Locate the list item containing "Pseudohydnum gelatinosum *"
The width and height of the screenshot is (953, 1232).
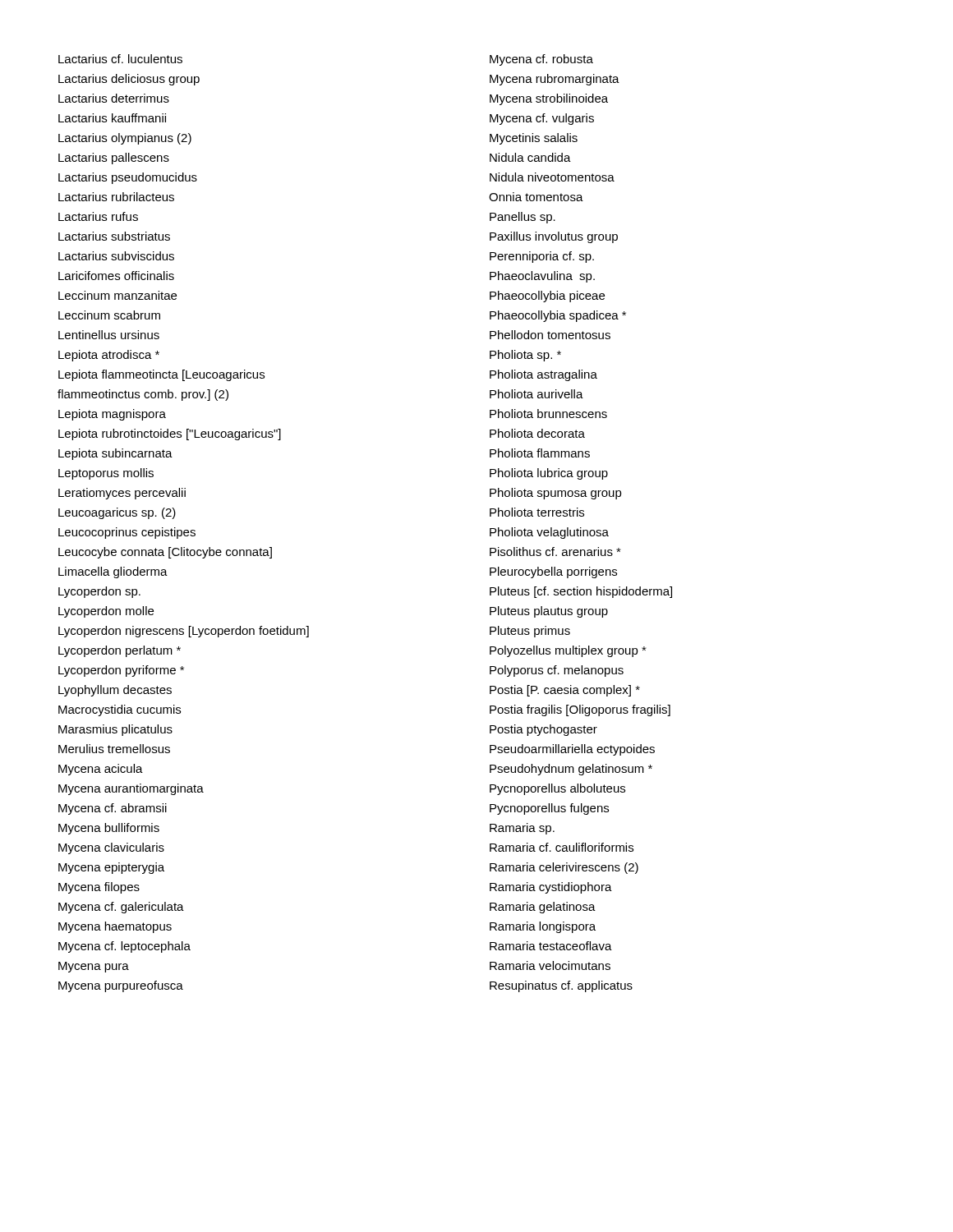(571, 768)
